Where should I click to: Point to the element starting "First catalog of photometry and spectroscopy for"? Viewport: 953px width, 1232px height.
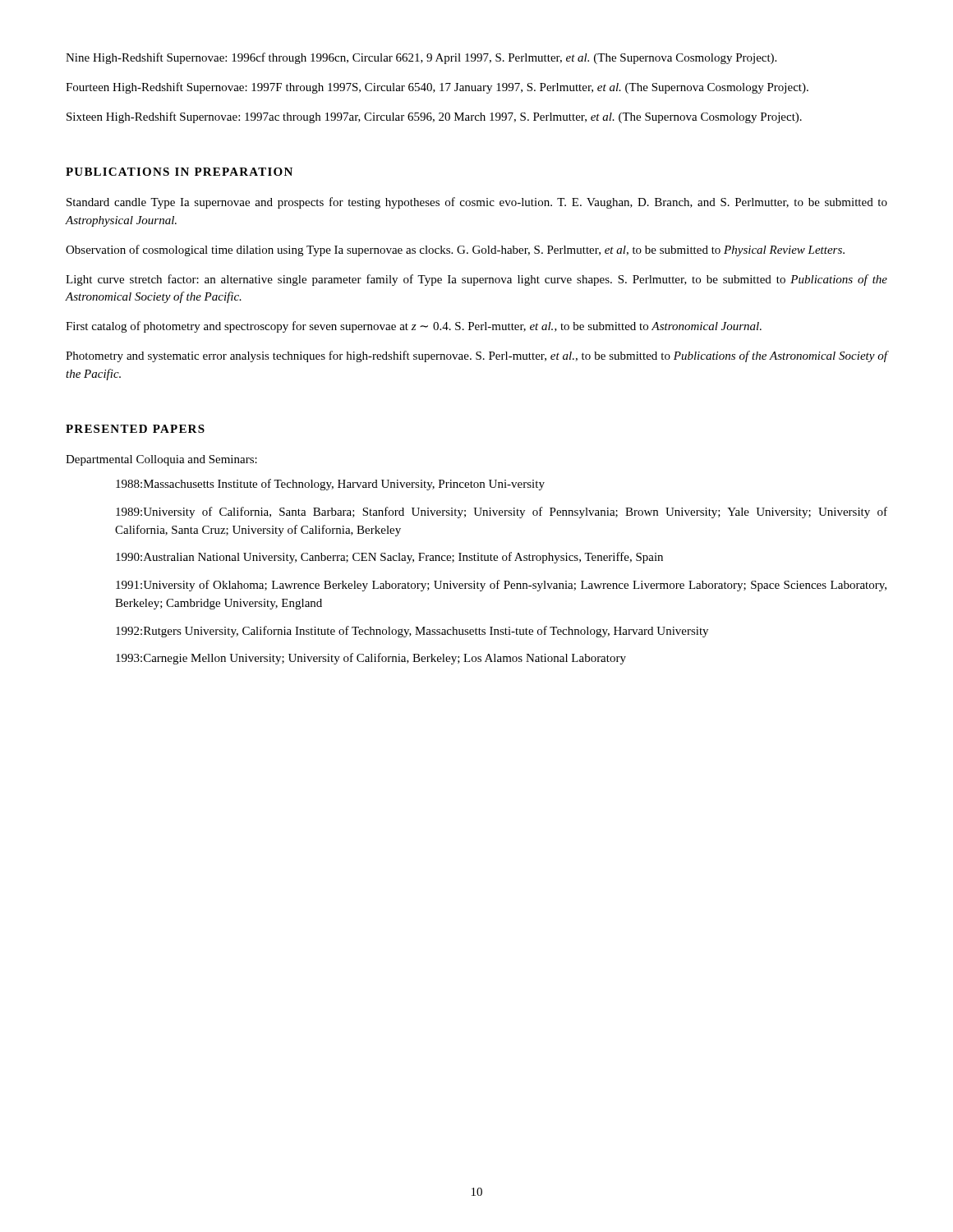(414, 326)
